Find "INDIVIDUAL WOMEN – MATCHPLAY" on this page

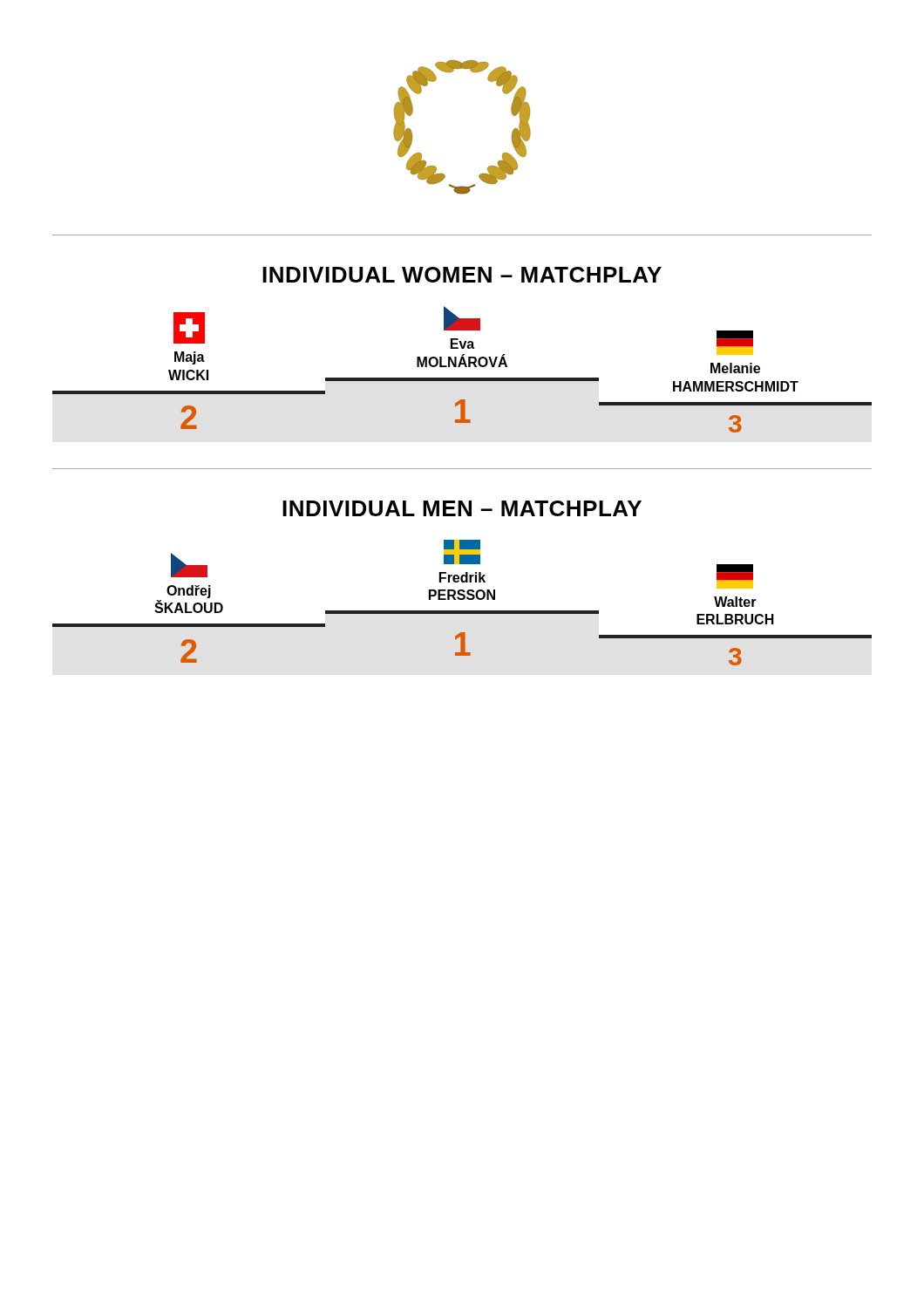click(x=462, y=275)
